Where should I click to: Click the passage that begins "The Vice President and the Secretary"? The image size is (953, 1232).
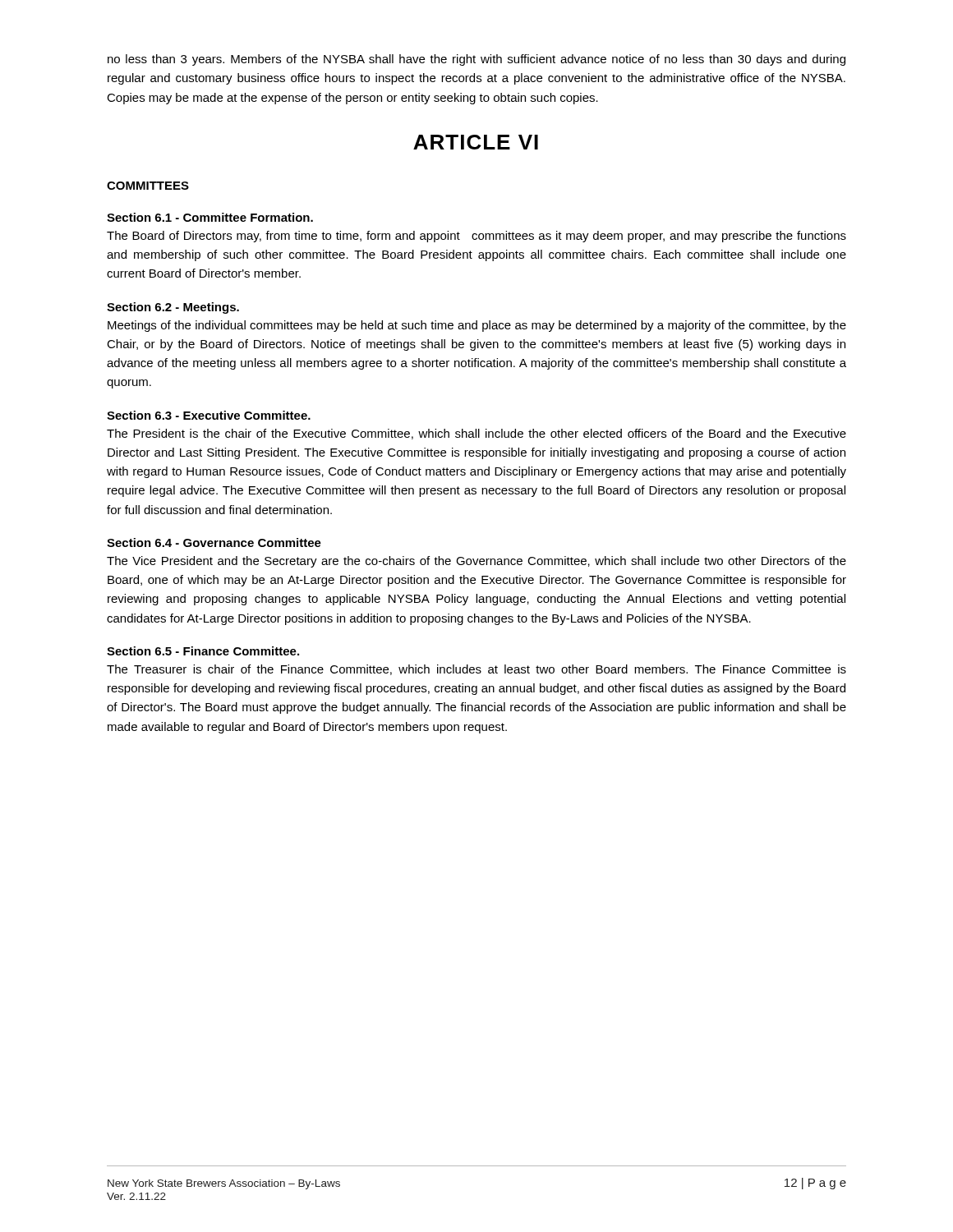click(476, 589)
